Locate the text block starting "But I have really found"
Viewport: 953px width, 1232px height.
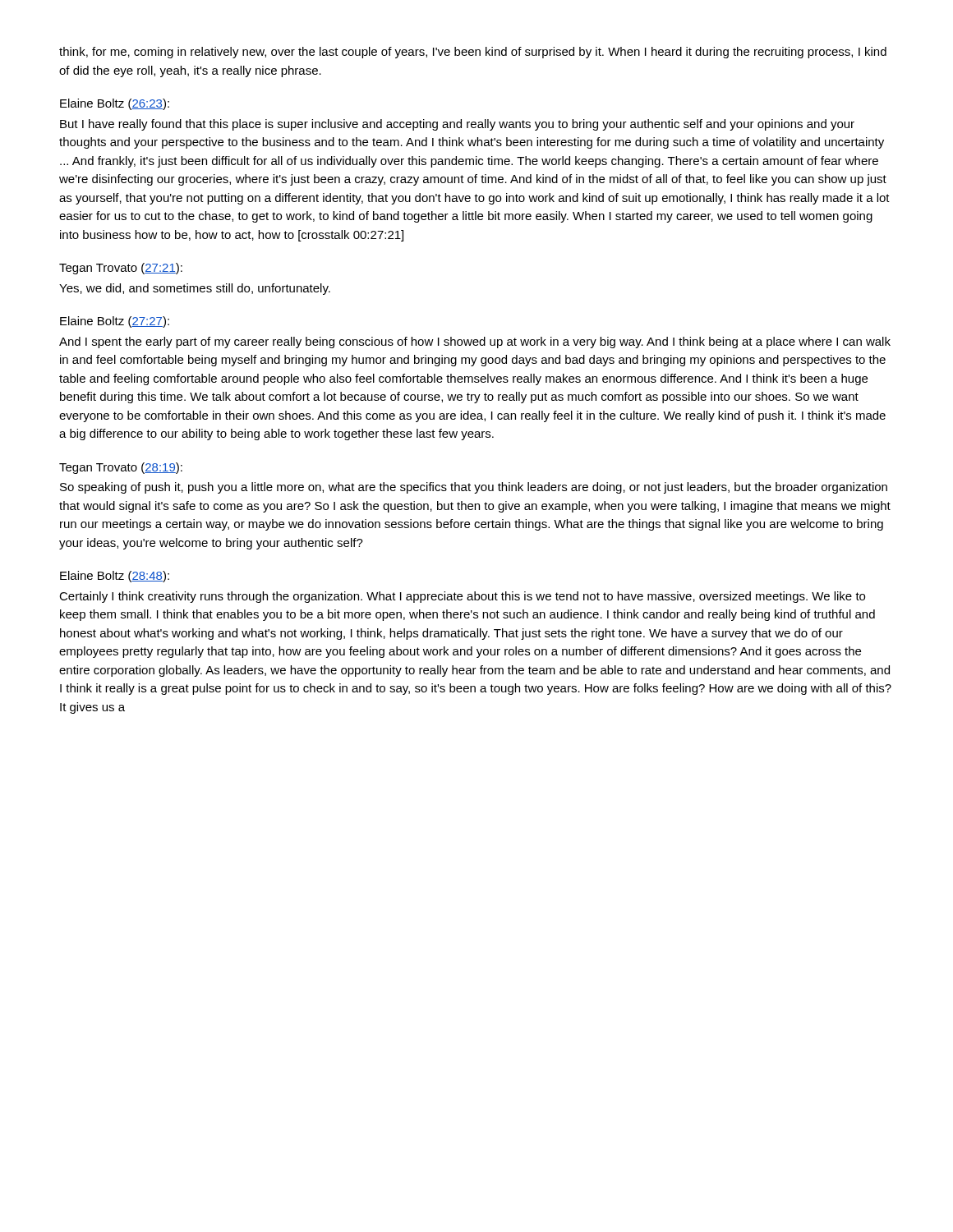pos(474,179)
